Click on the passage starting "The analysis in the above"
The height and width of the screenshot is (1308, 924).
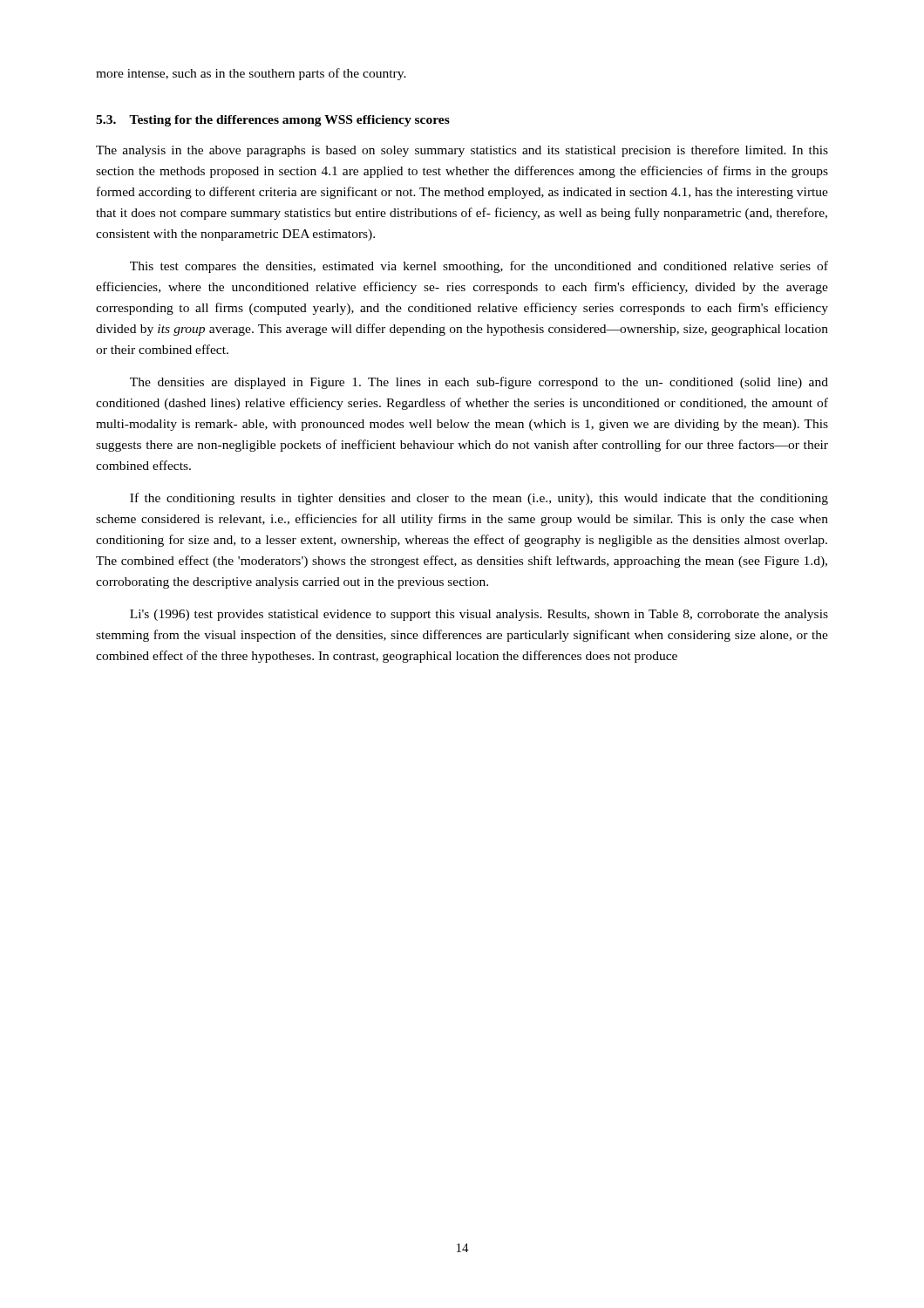tap(462, 192)
